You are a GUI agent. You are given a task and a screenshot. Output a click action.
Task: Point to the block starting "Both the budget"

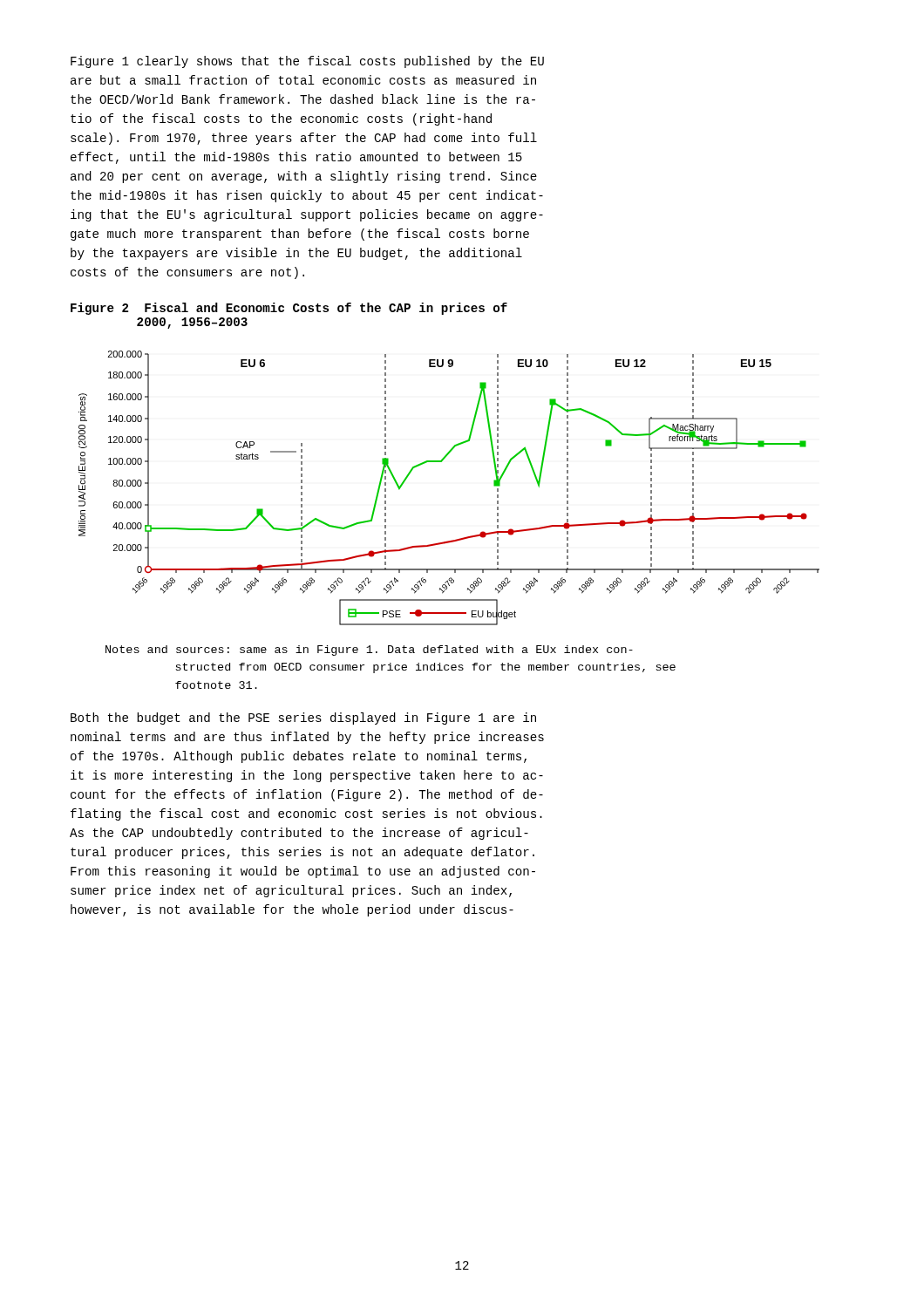tap(307, 814)
